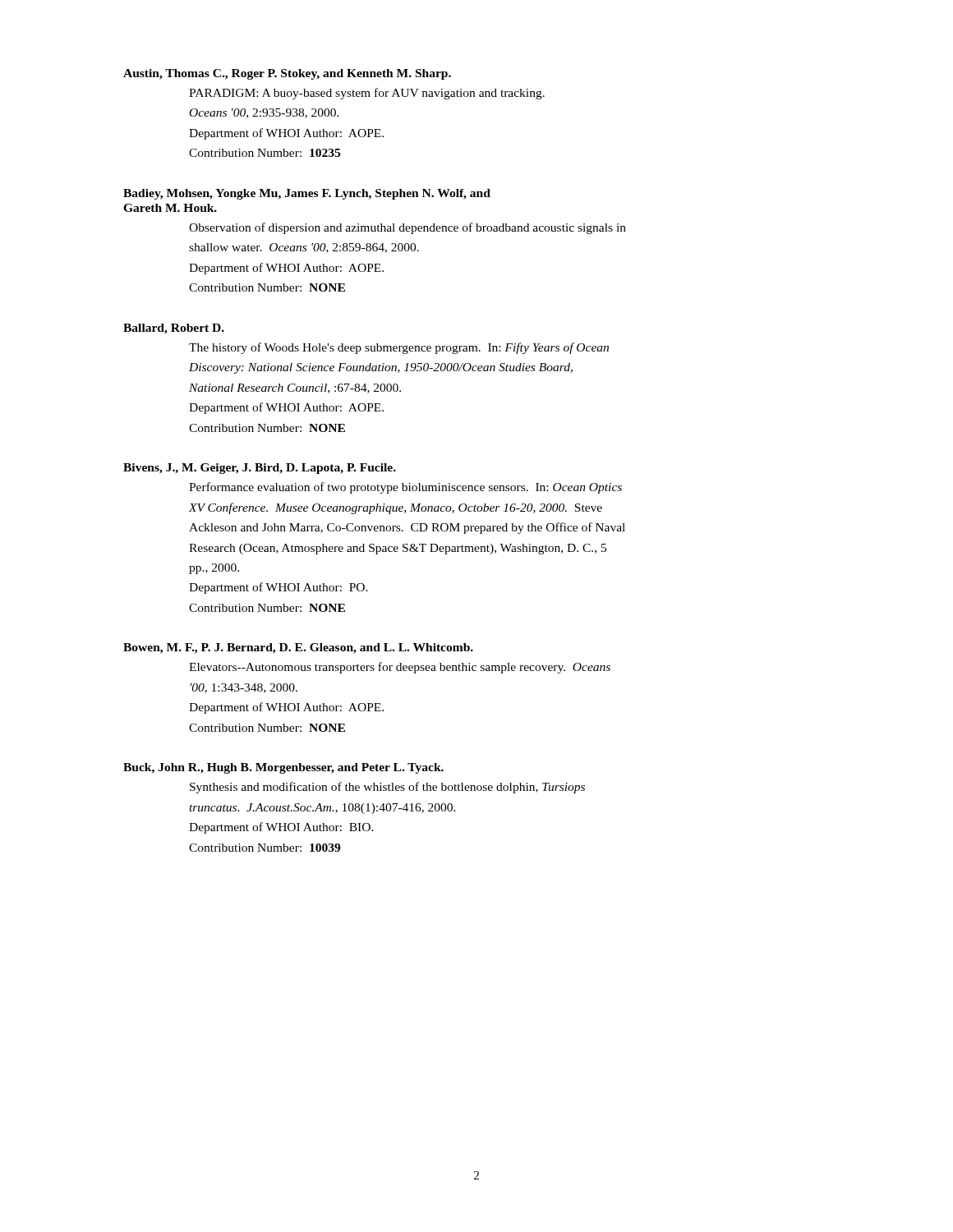Locate the block starting "Austin, Thomas C., Roger"
Image resolution: width=953 pixels, height=1232 pixels.
coord(287,74)
